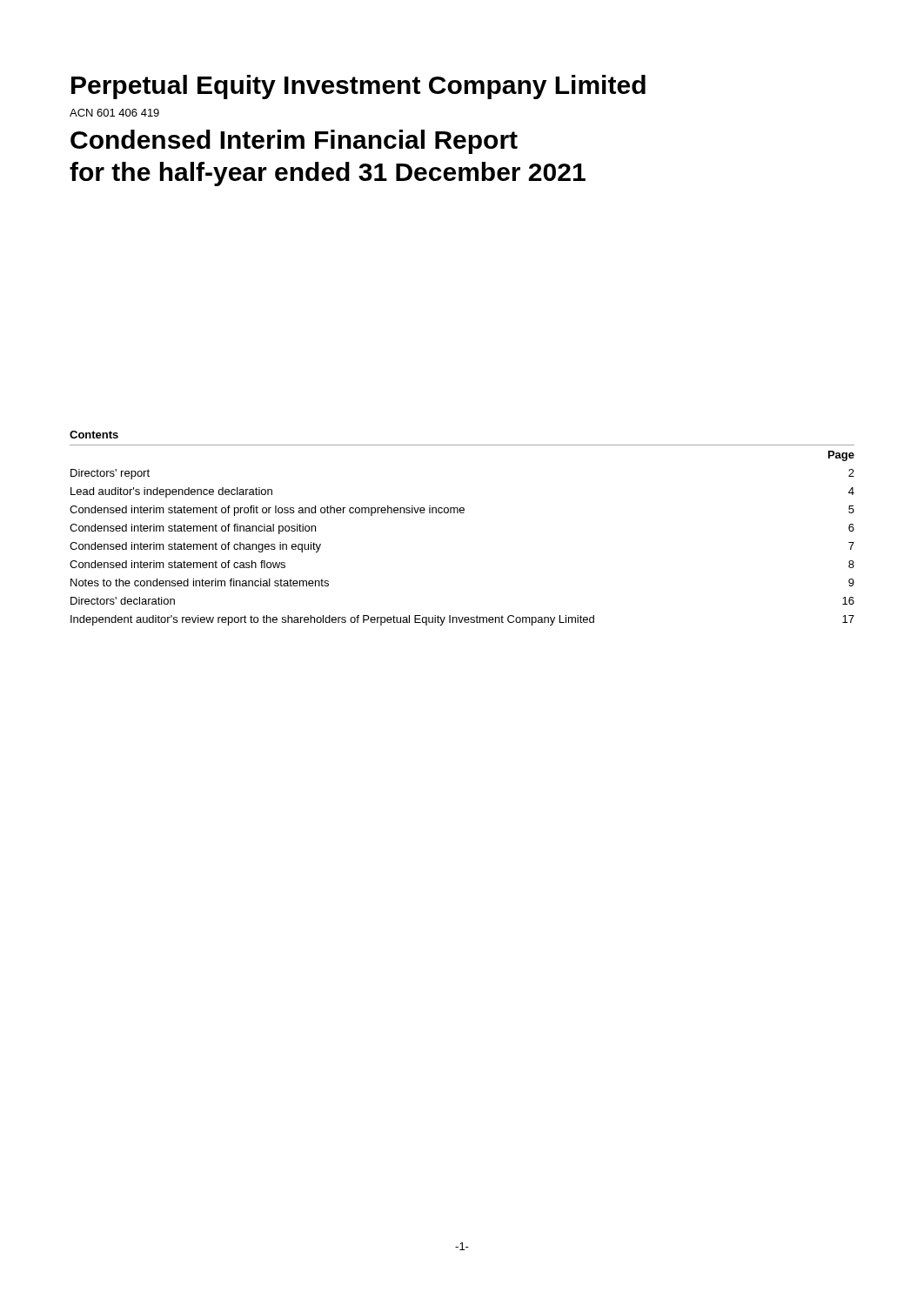Select the table that reads "Condensed interim statement of profit"
The image size is (924, 1305).
[462, 537]
